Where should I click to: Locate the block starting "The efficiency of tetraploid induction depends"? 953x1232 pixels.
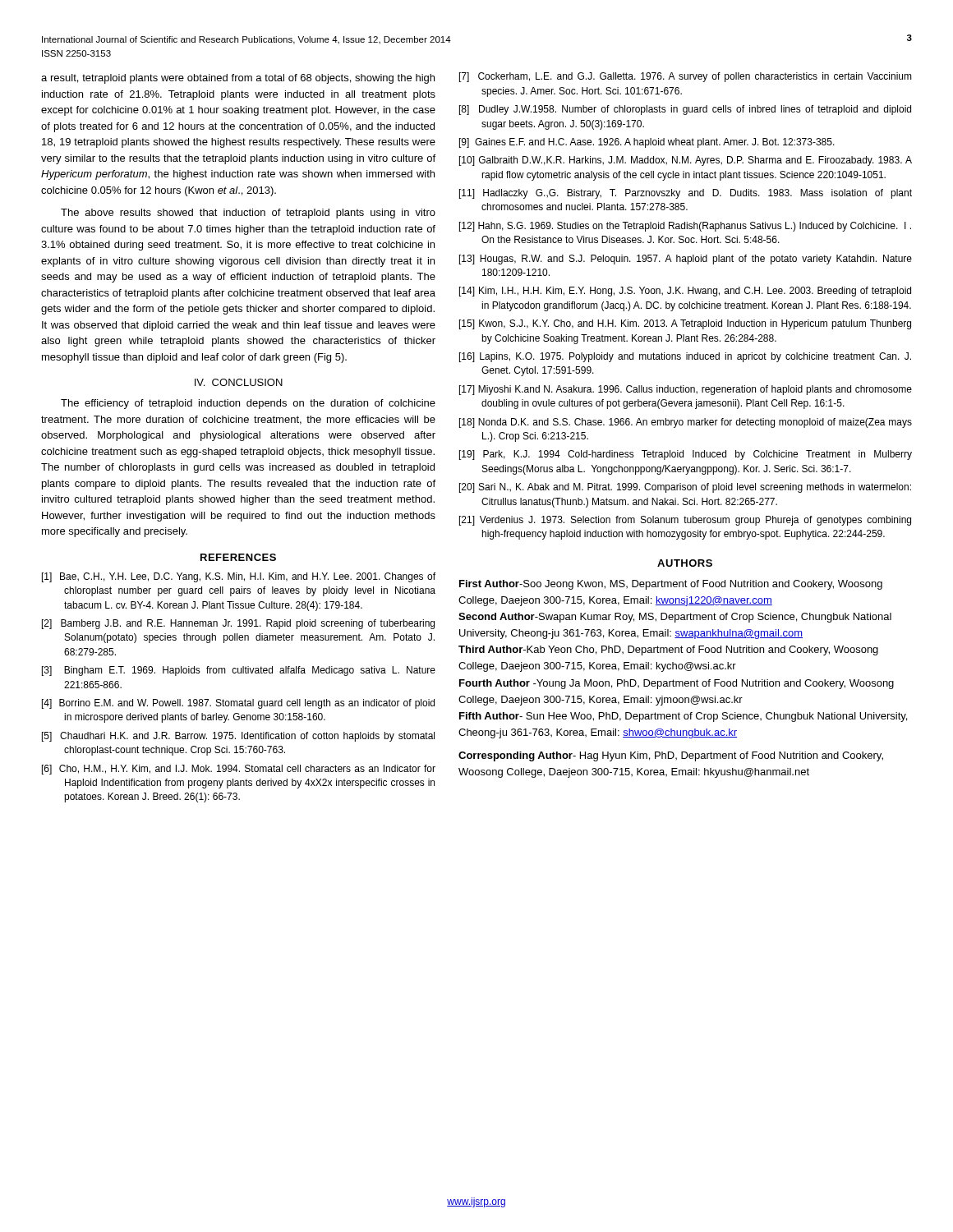pos(238,467)
